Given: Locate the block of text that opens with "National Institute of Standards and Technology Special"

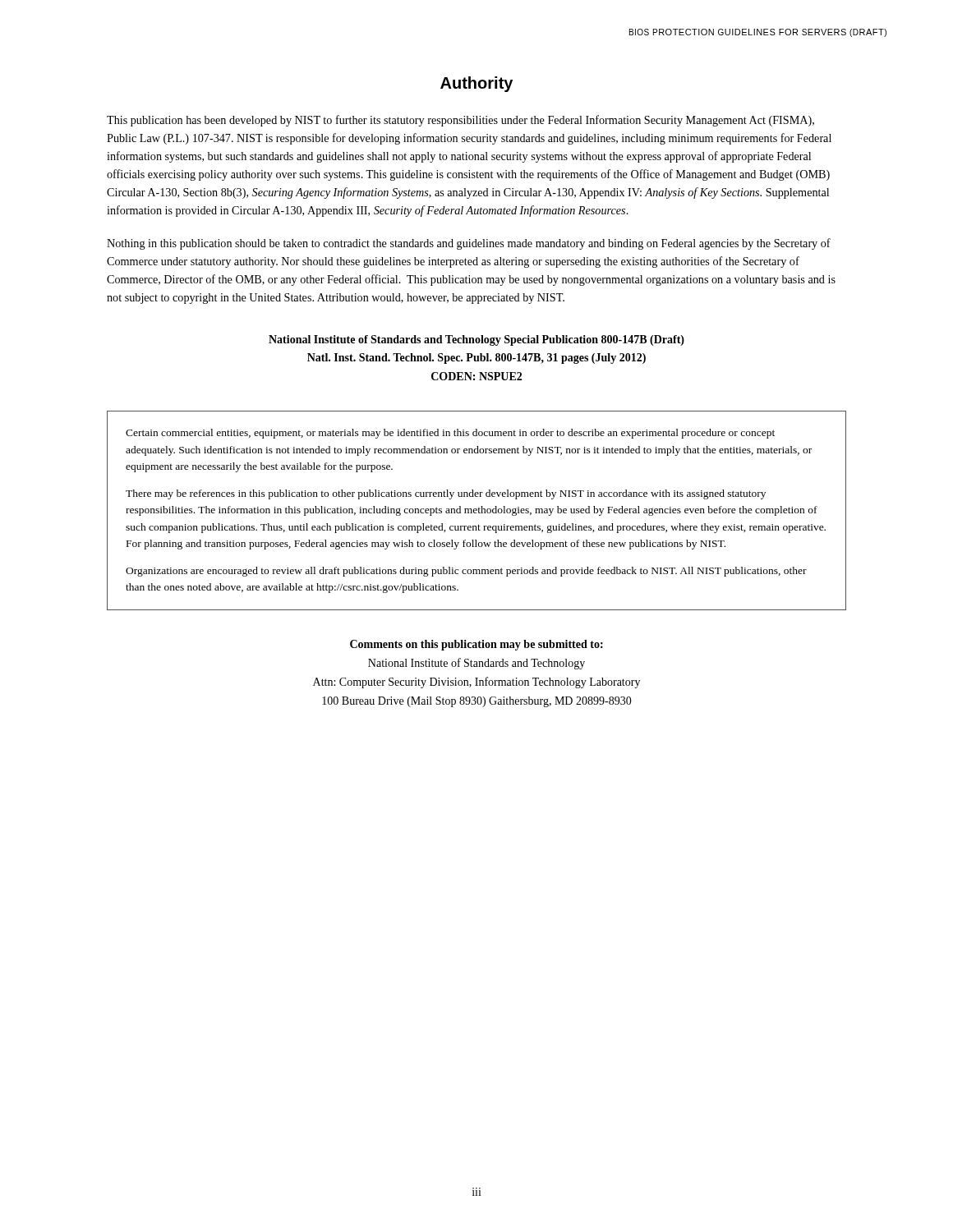Looking at the screenshot, I should click(476, 358).
